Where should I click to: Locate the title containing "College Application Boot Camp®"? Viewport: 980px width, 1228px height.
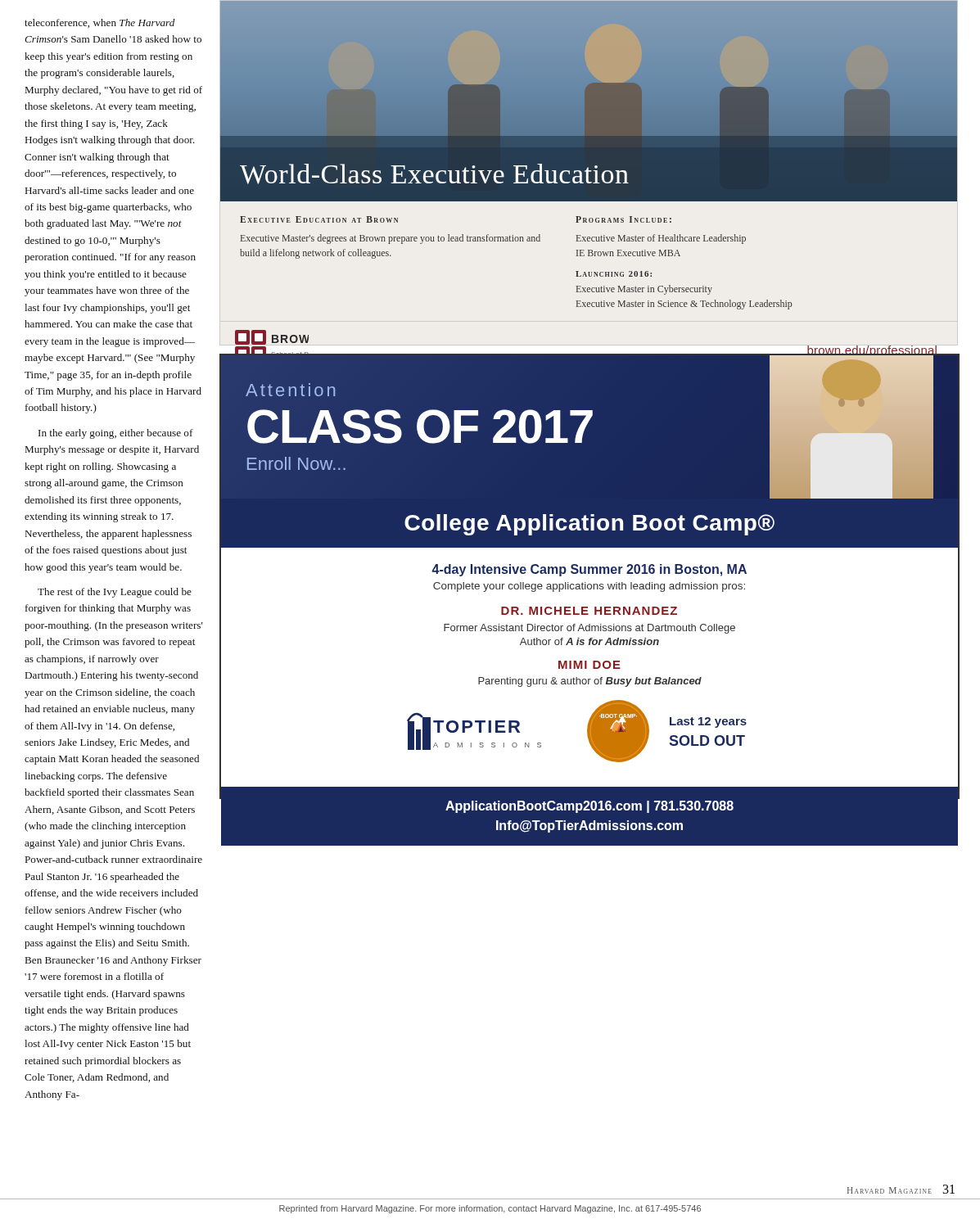pos(589,523)
